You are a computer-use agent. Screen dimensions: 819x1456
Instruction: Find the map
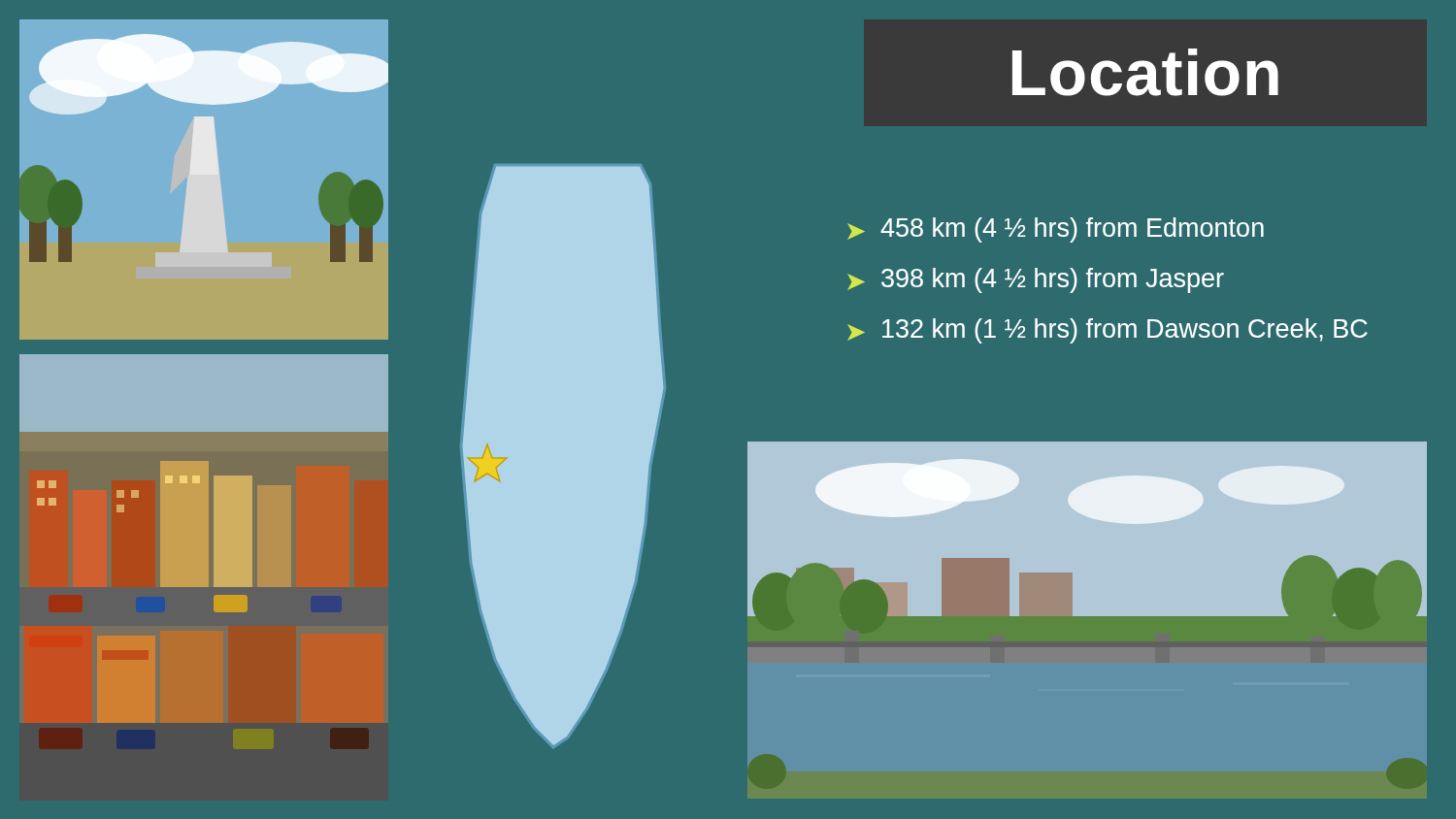[558, 456]
